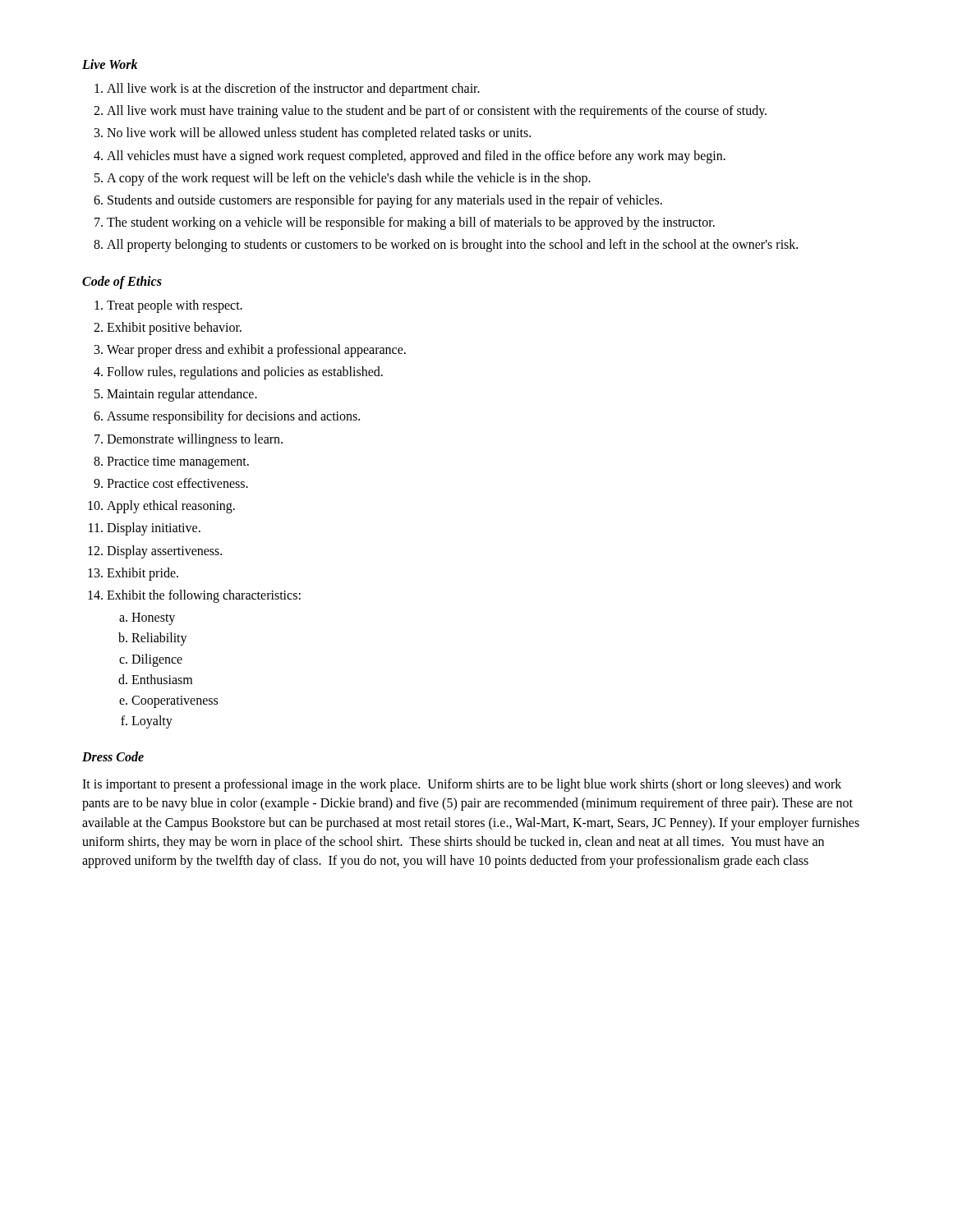The height and width of the screenshot is (1232, 953).
Task: Click the passage that begins "It is important to present a professional image"
Action: pyautogui.click(x=471, y=822)
